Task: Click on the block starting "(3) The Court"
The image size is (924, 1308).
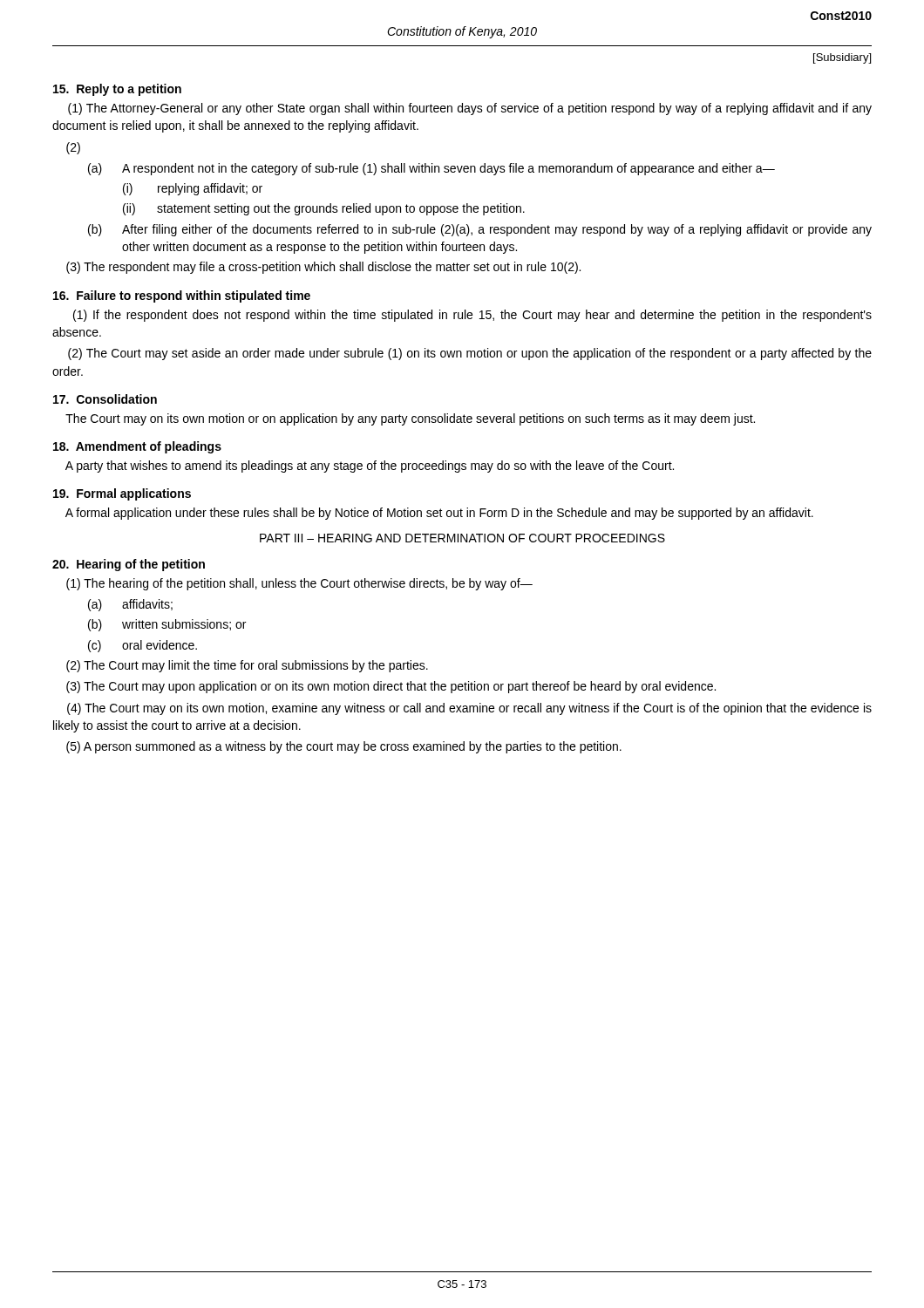Action: (385, 687)
